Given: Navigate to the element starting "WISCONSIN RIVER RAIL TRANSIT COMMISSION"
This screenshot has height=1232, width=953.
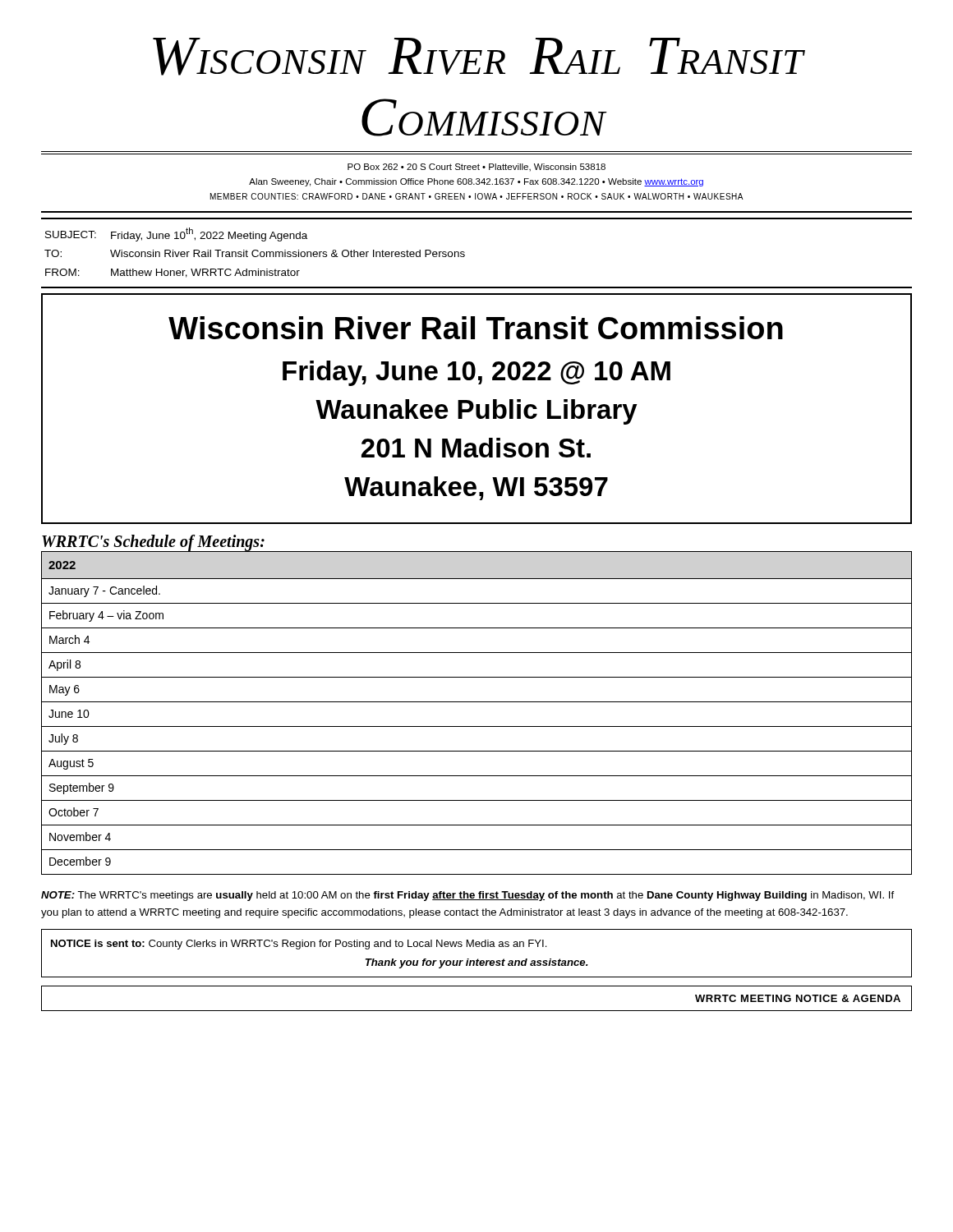Looking at the screenshot, I should coord(476,86).
